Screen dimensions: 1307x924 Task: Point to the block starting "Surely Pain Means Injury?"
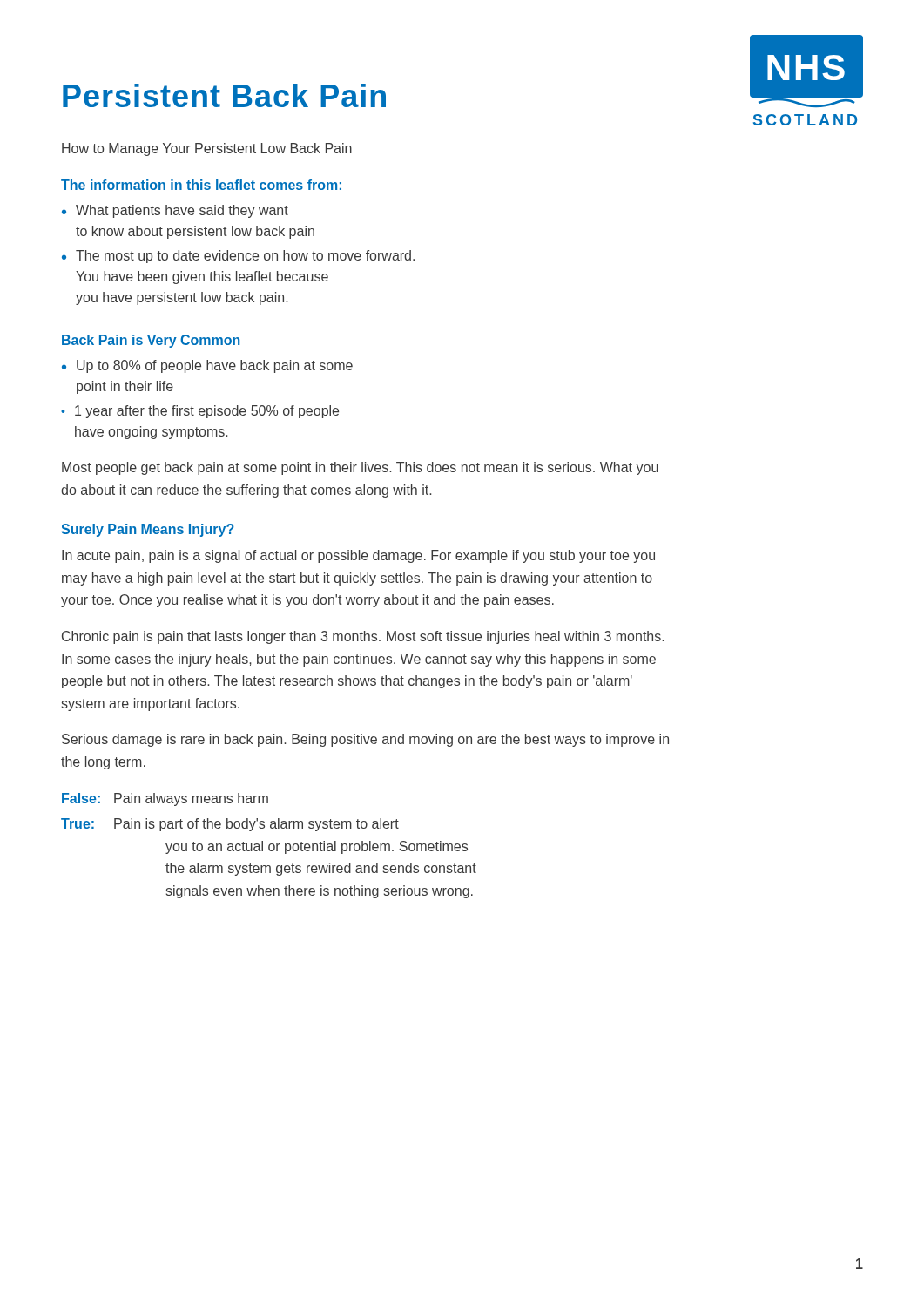coord(148,530)
